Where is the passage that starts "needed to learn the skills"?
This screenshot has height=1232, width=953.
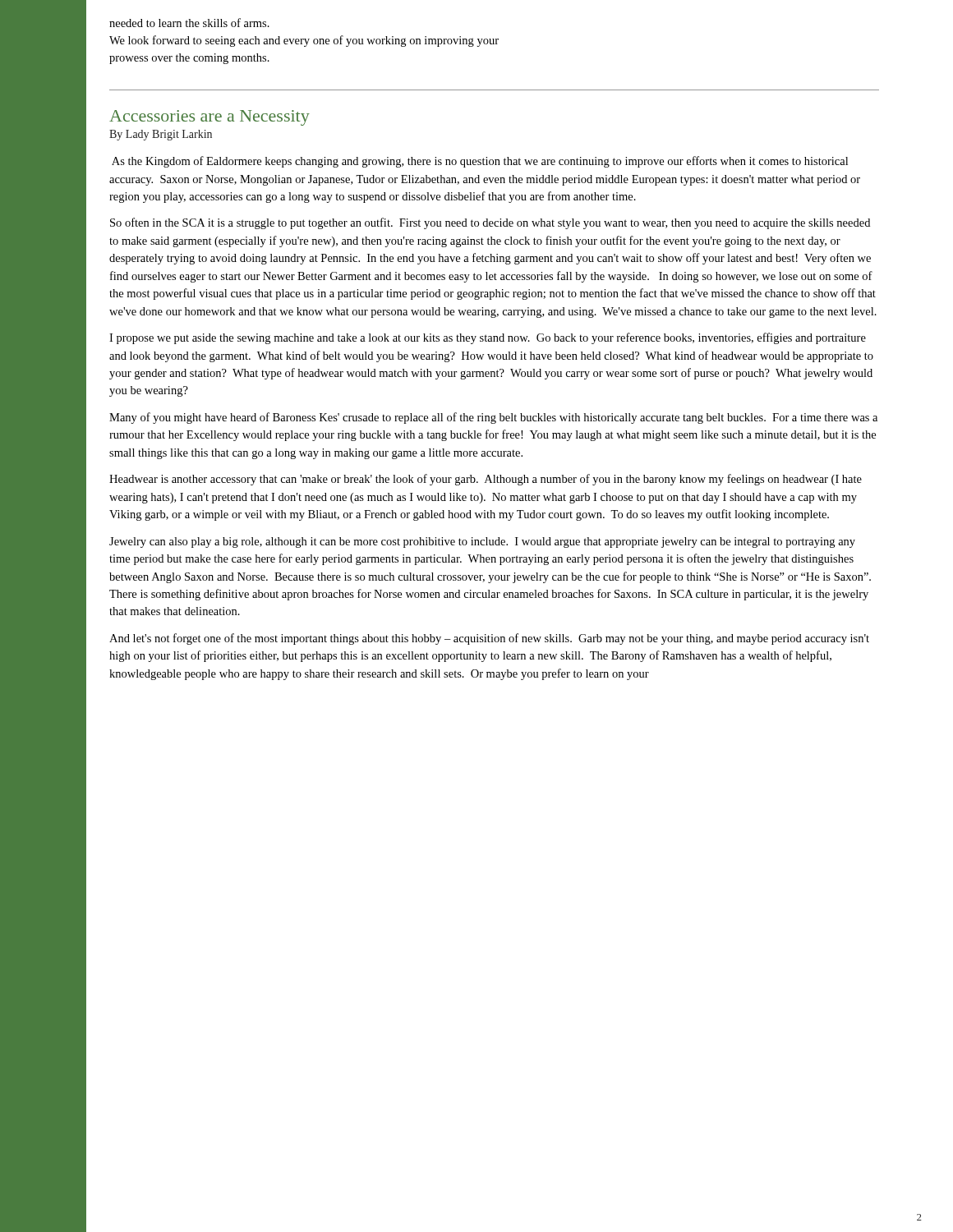304,40
